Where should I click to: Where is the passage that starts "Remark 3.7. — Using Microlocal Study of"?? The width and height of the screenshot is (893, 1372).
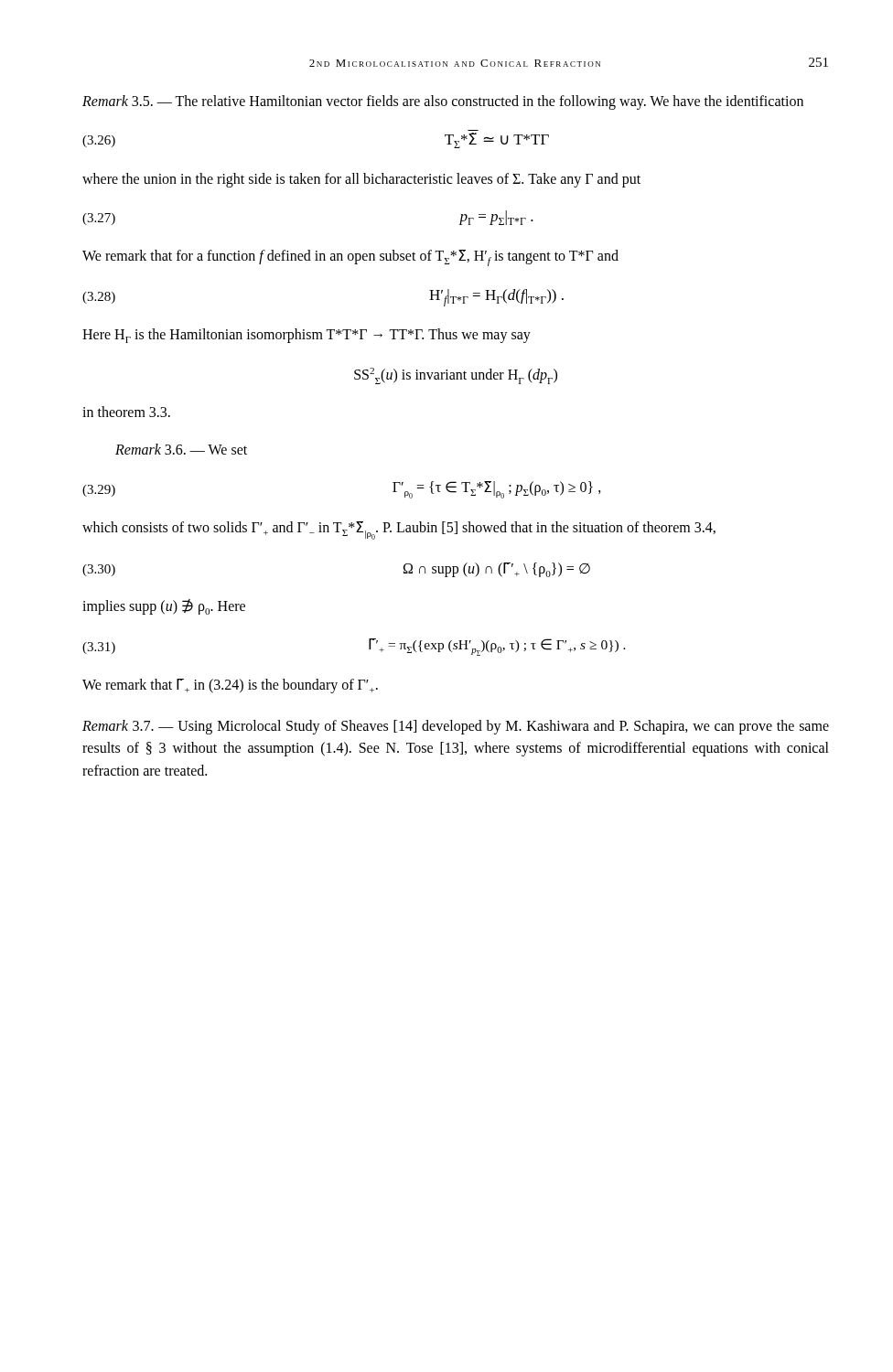pyautogui.click(x=456, y=748)
